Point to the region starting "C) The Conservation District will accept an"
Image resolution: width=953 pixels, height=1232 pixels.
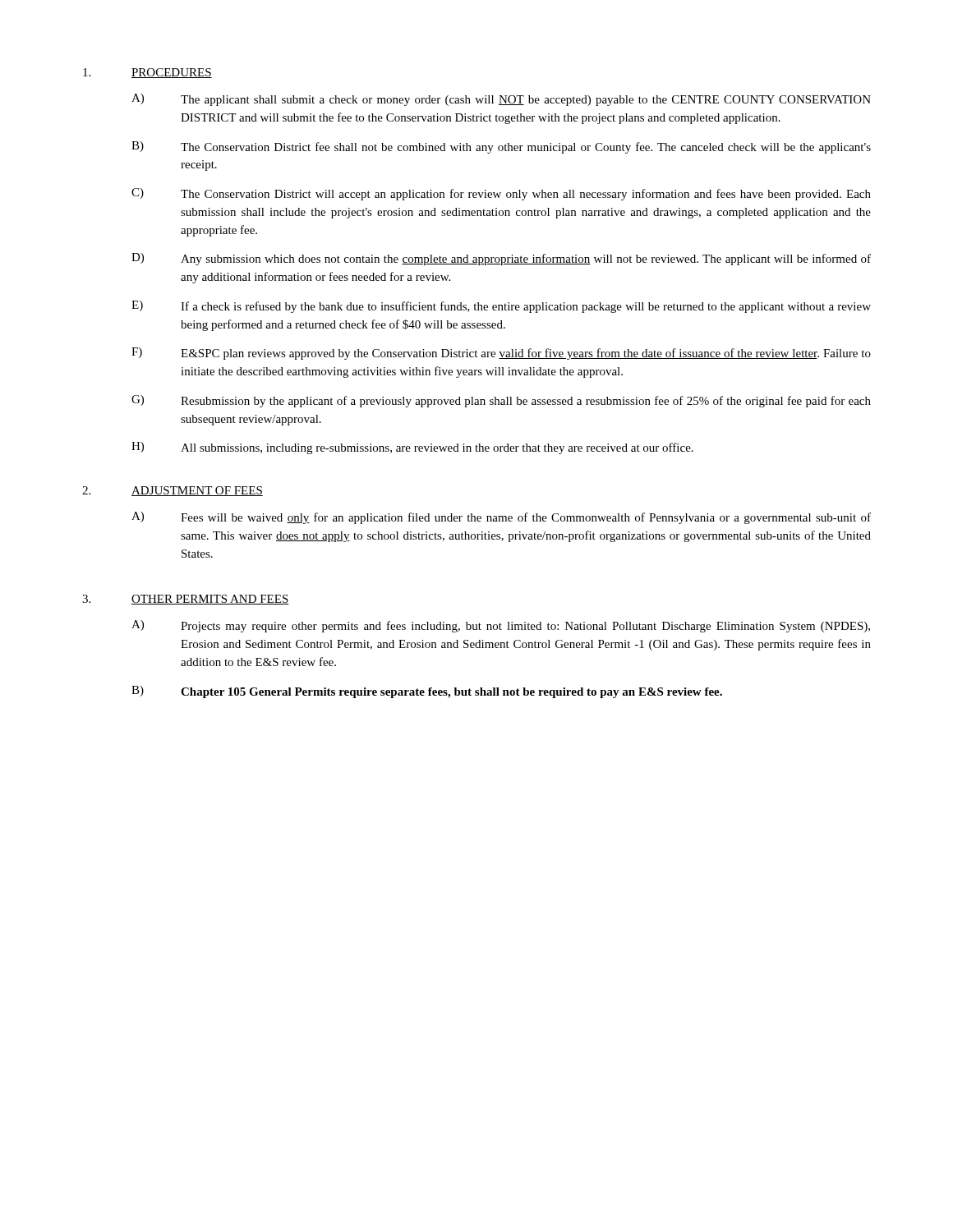click(x=501, y=212)
